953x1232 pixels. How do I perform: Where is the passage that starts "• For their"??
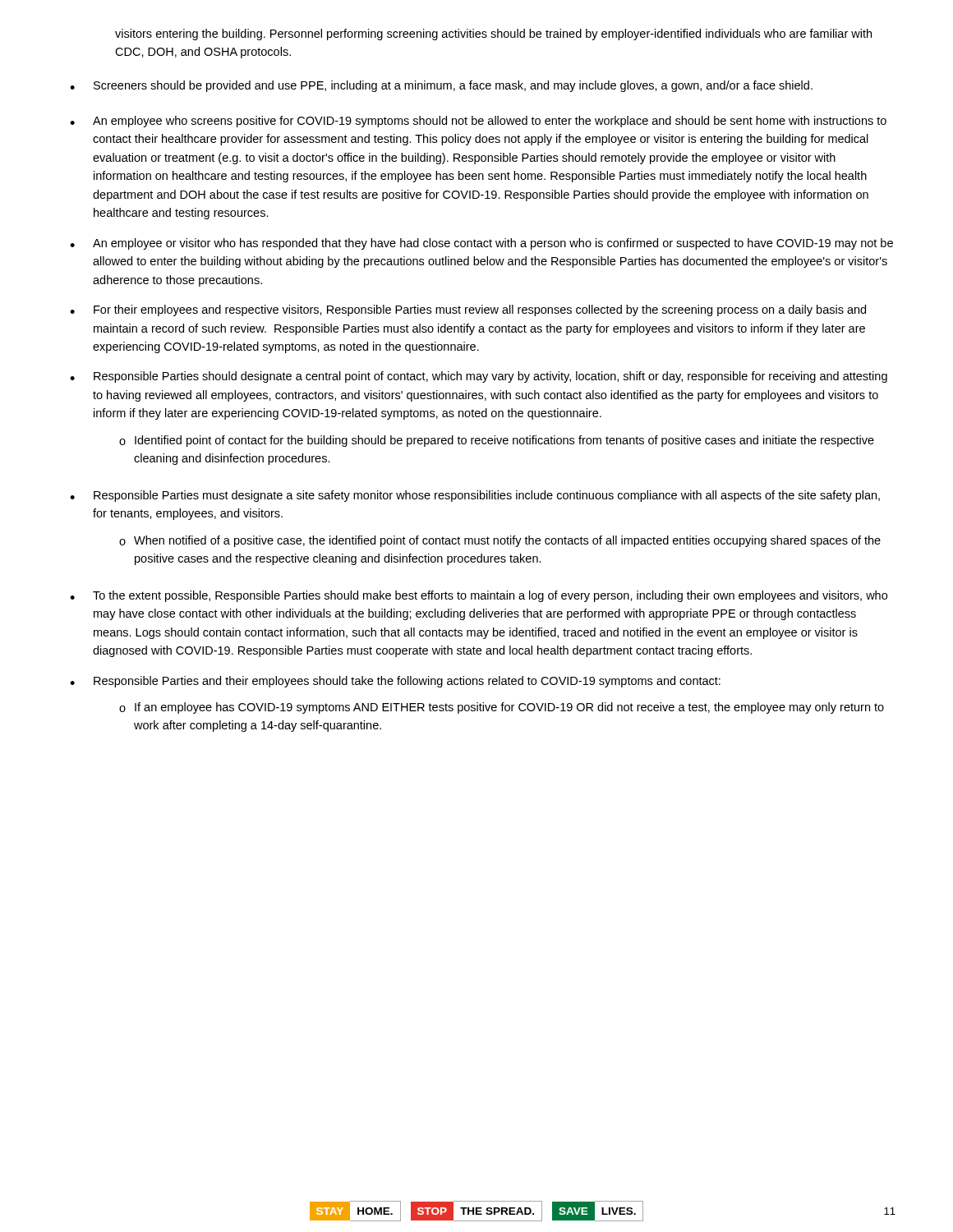pos(483,328)
